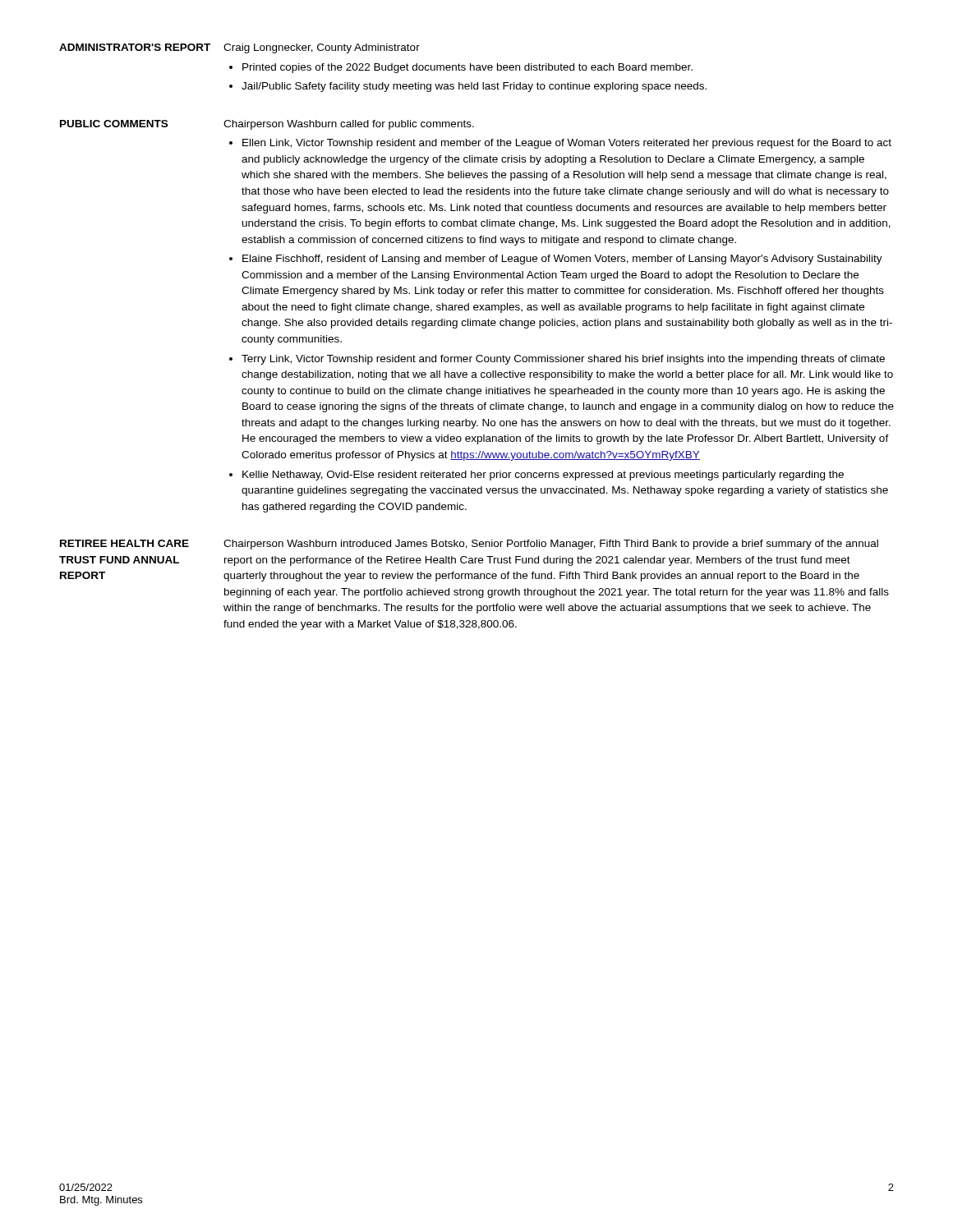Find the block on this page that starts "Printed copies of the 2022 Budget documents have"
Viewport: 953px width, 1232px height.
click(467, 67)
